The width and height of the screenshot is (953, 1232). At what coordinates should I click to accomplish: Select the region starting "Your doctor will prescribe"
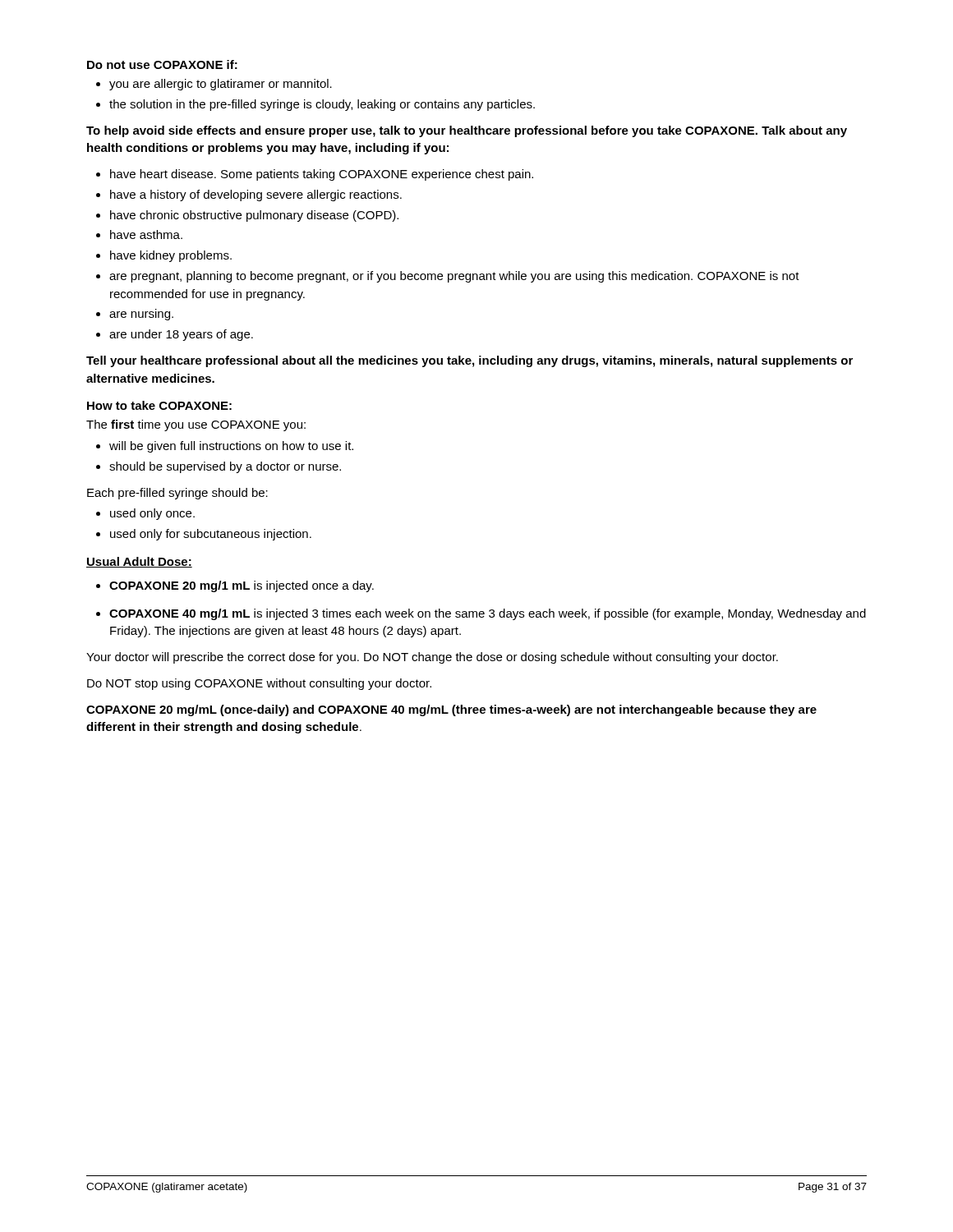pos(433,657)
